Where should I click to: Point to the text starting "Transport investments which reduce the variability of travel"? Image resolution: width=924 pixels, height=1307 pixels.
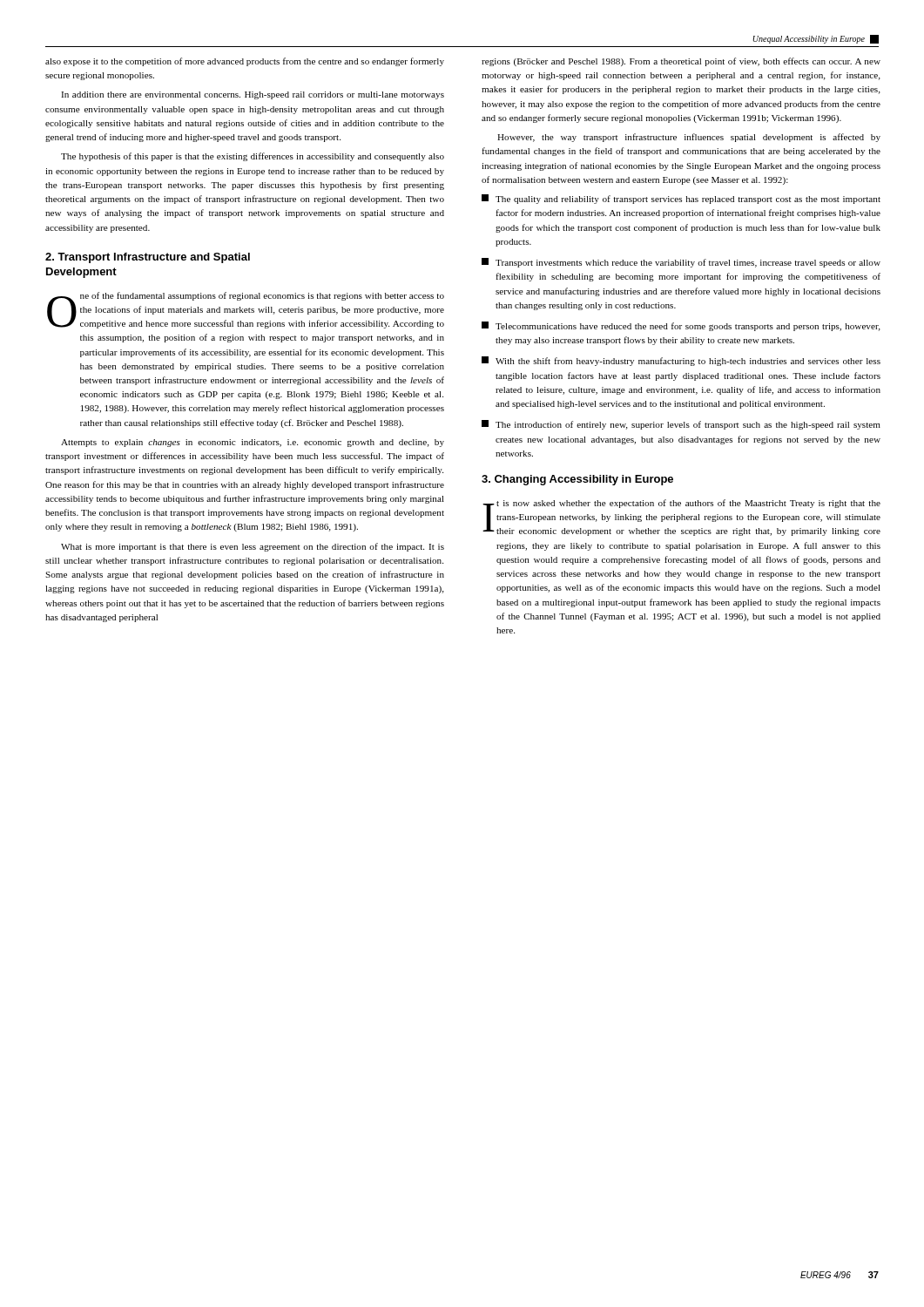681,284
